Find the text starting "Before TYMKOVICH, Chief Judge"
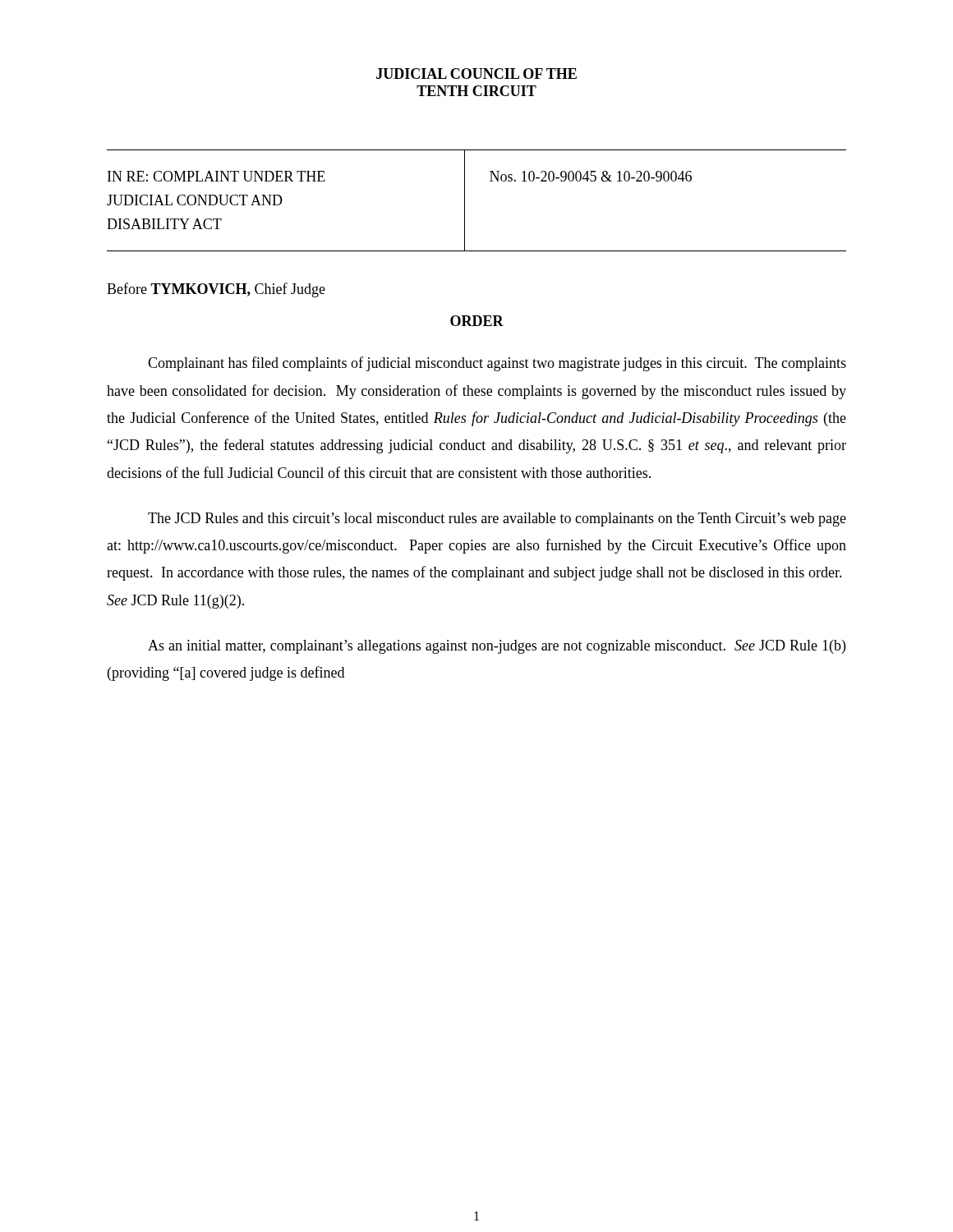953x1232 pixels. 216,289
